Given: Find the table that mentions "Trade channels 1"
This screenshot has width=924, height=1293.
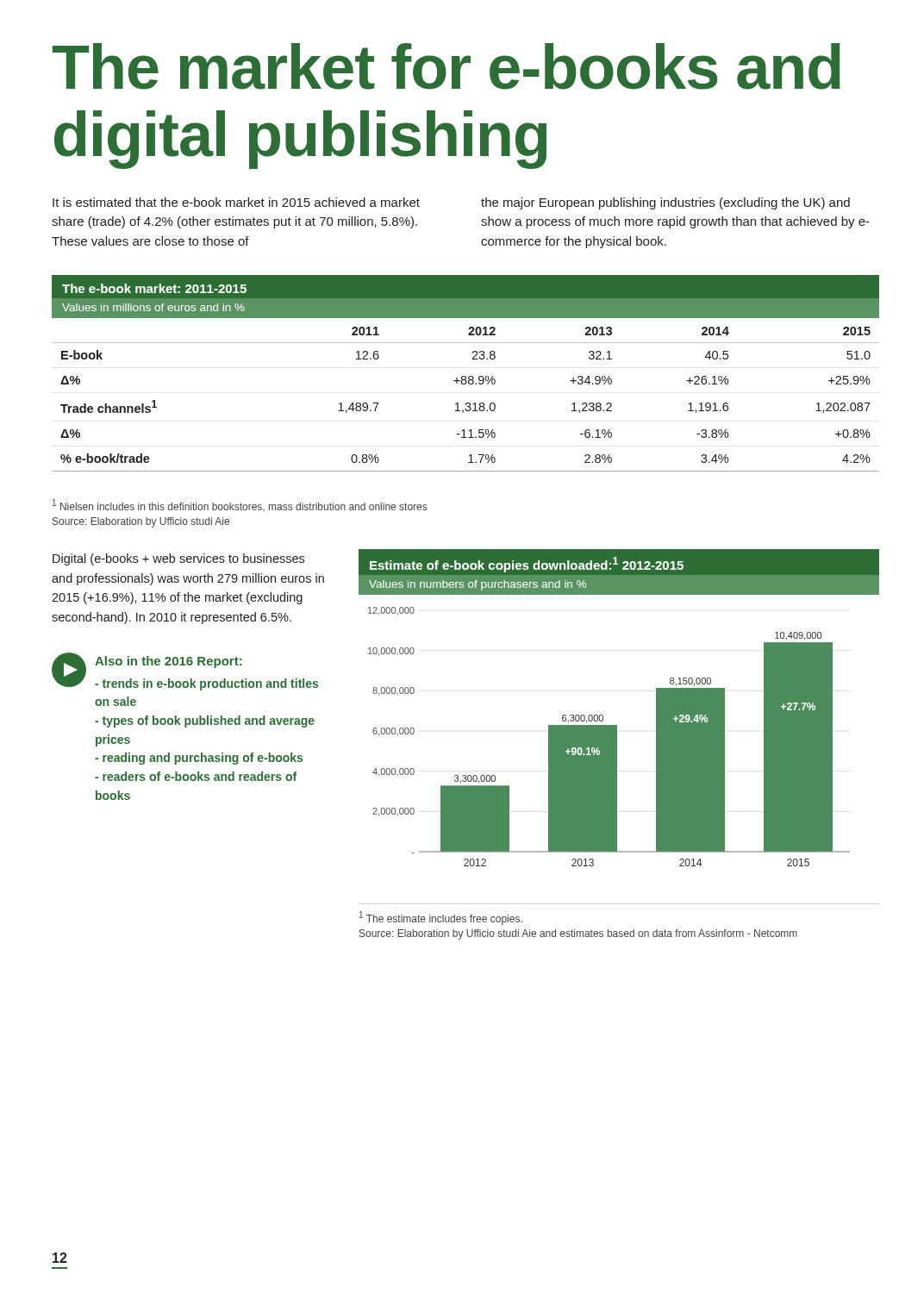Looking at the screenshot, I should pos(465,373).
